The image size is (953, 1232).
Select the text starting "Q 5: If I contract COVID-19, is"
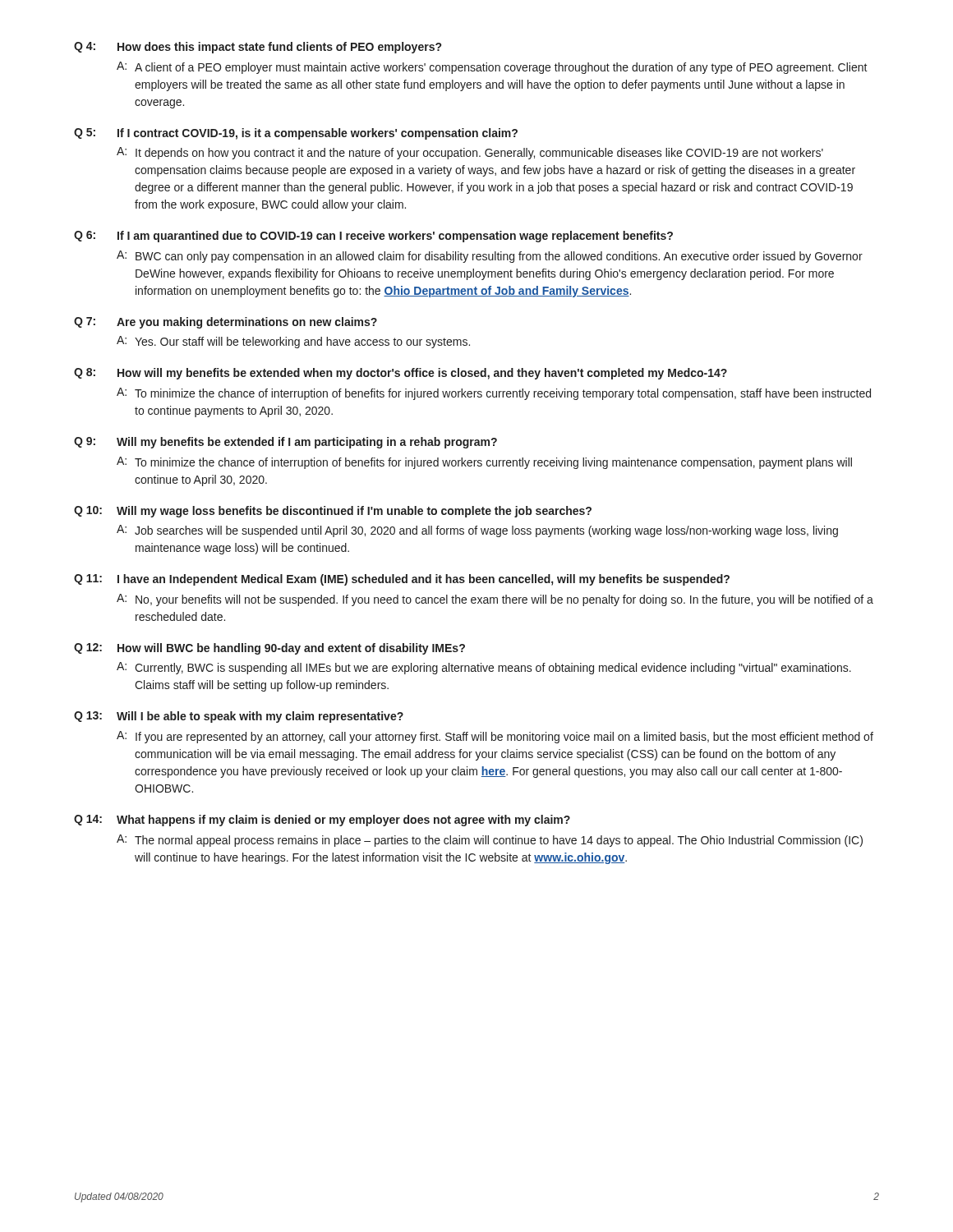click(476, 170)
